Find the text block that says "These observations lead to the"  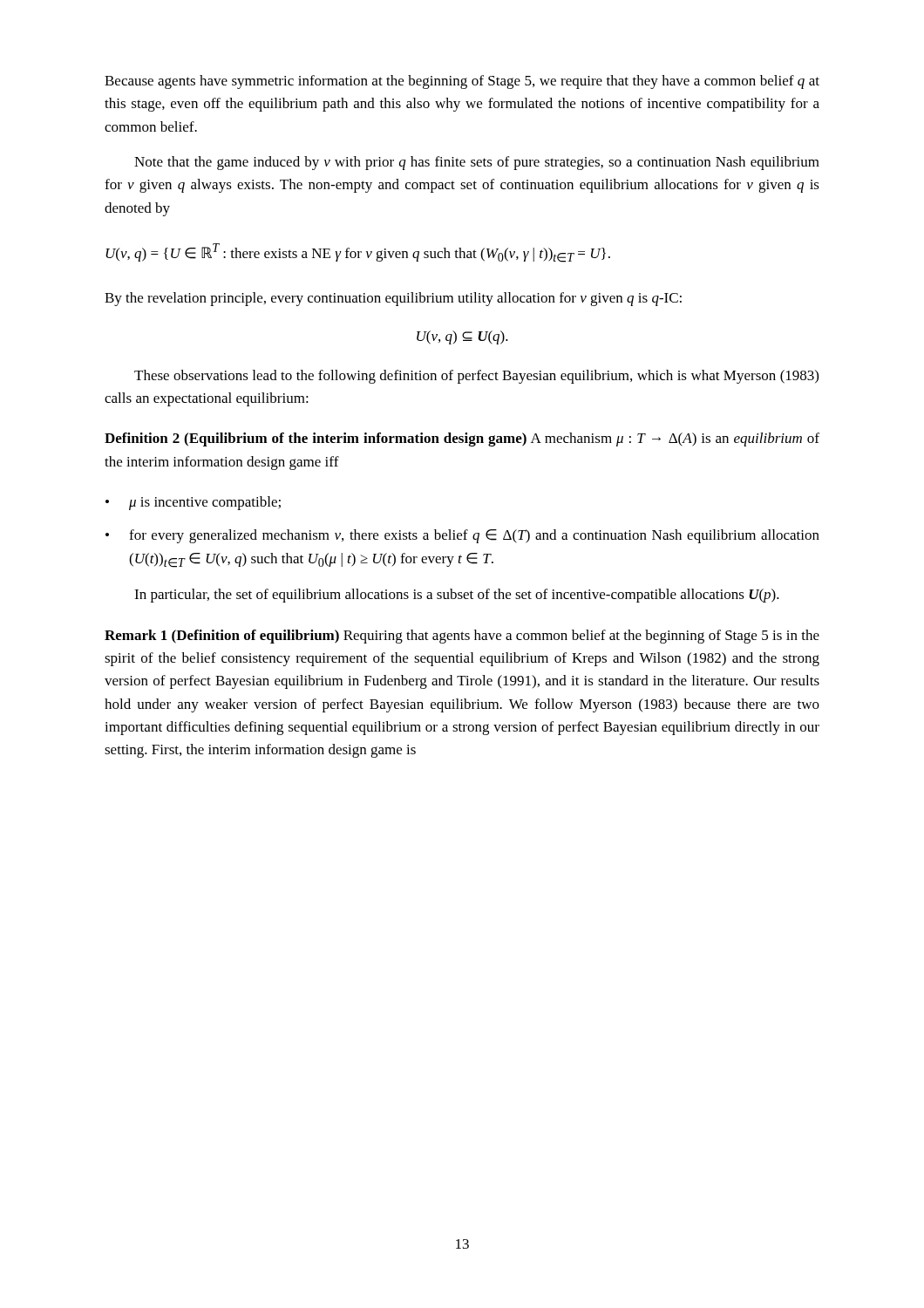pyautogui.click(x=462, y=387)
